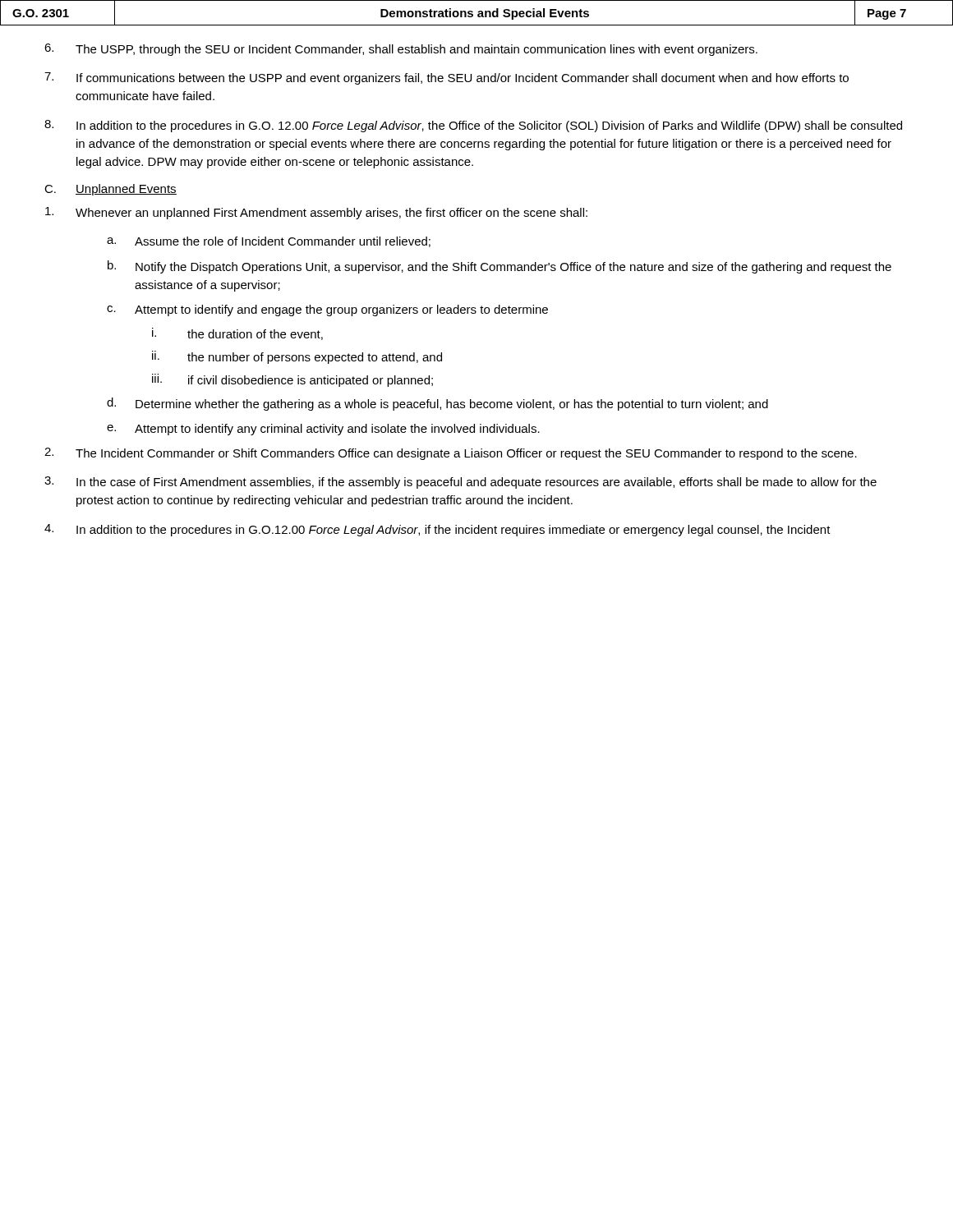Navigate to the text starting "iii. if civil disobedience is"

click(292, 380)
